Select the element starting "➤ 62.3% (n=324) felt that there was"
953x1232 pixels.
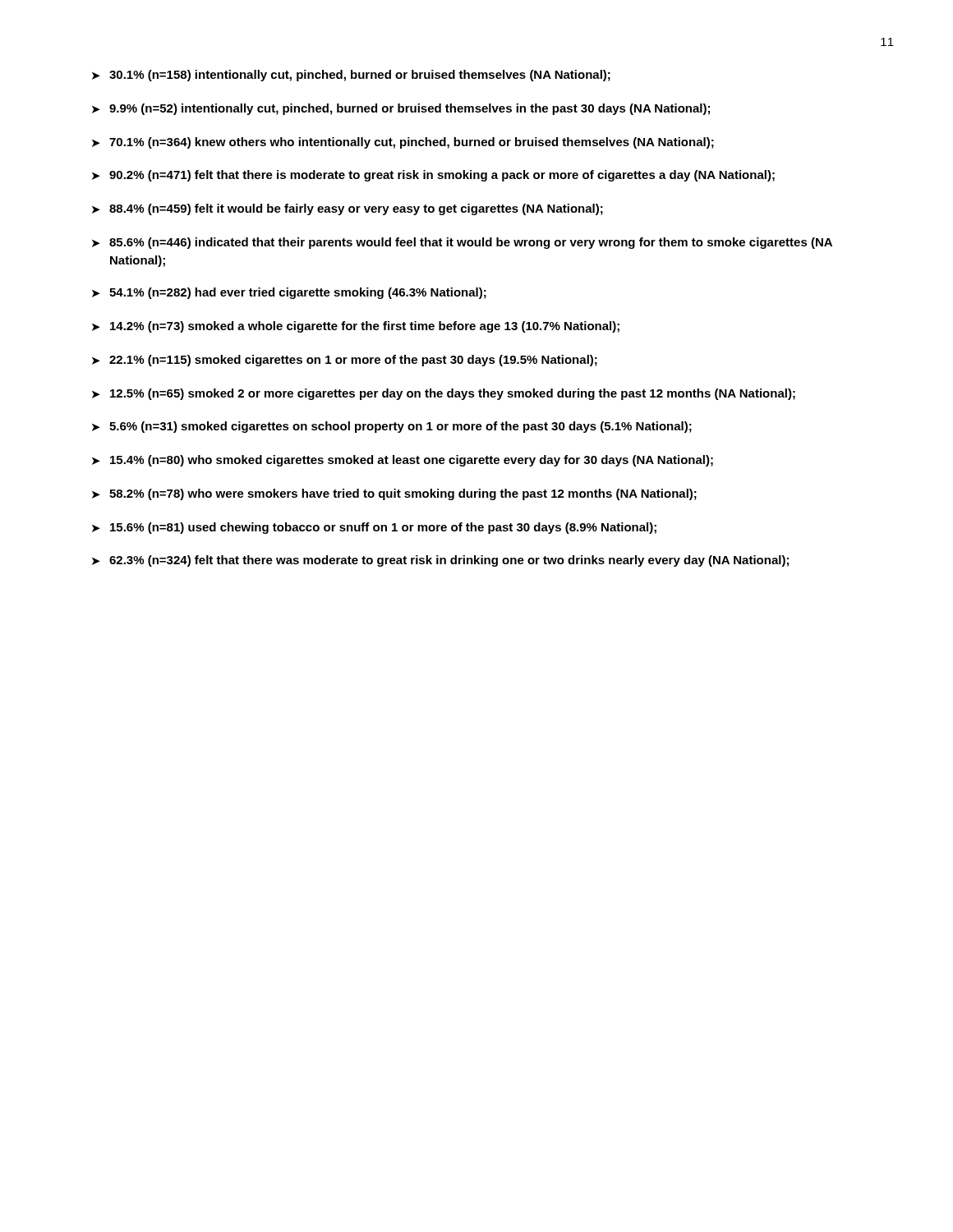pos(440,561)
